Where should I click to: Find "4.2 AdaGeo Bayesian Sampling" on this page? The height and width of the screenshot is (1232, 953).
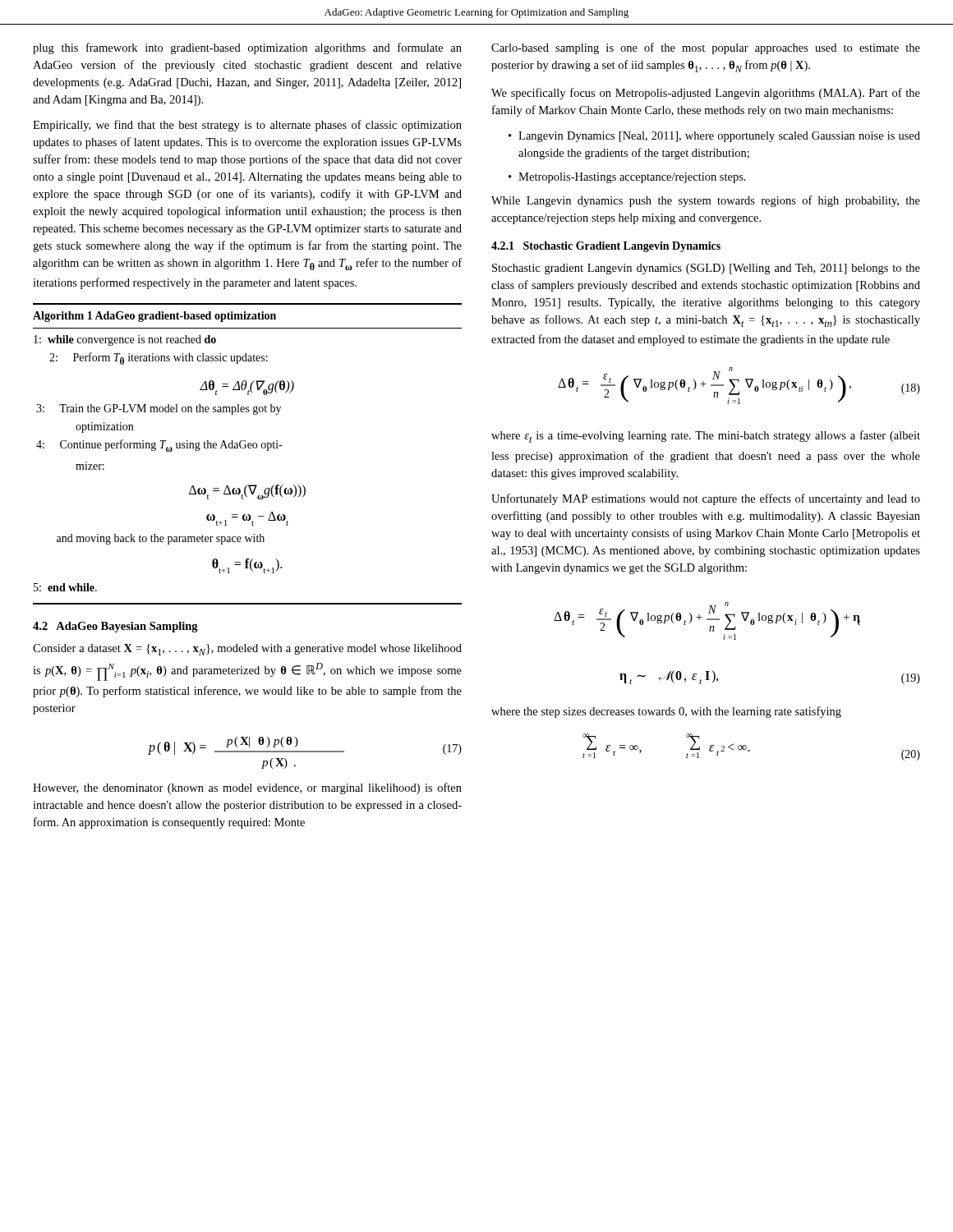115,626
